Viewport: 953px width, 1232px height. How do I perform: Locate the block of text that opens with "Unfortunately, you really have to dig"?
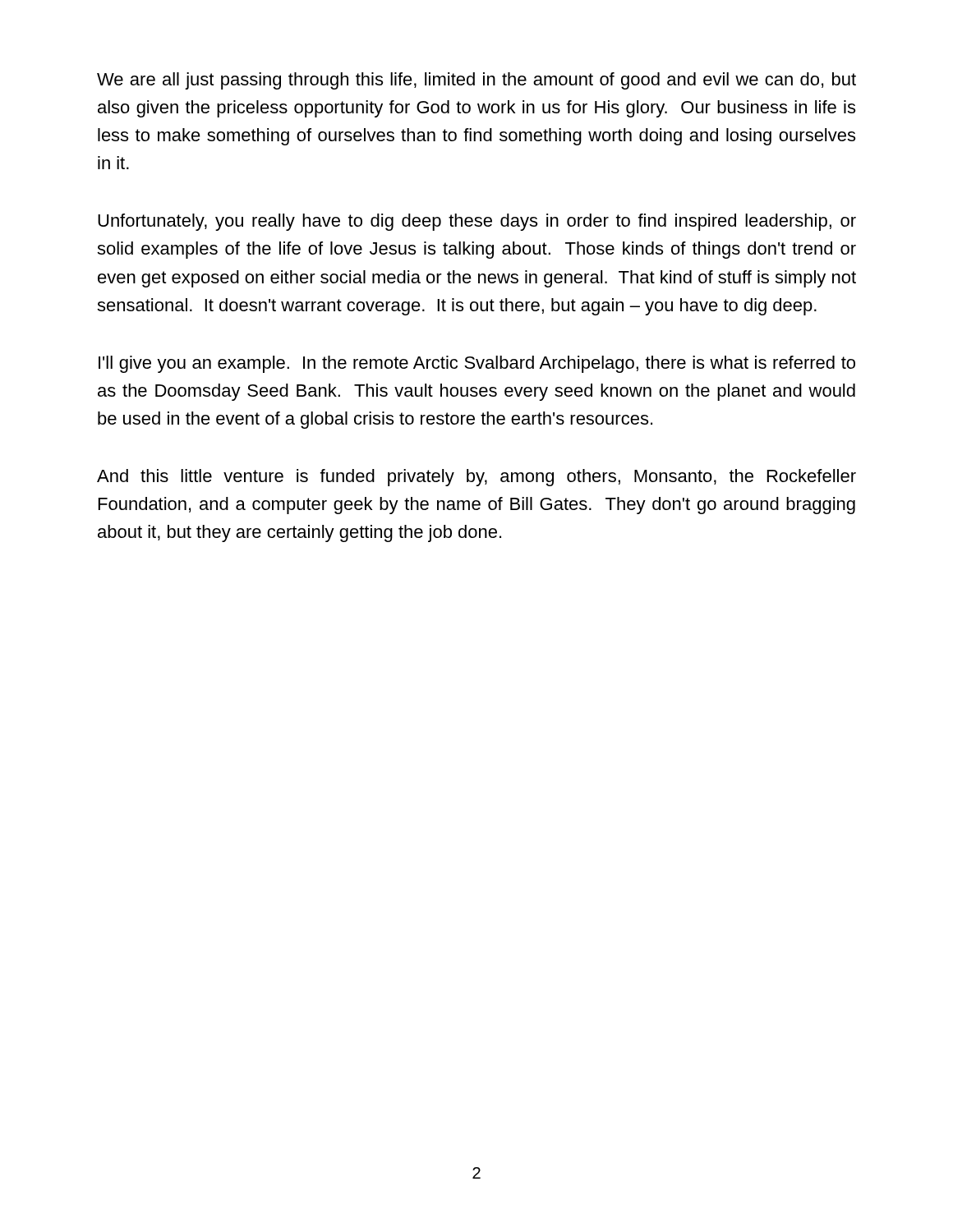[476, 263]
